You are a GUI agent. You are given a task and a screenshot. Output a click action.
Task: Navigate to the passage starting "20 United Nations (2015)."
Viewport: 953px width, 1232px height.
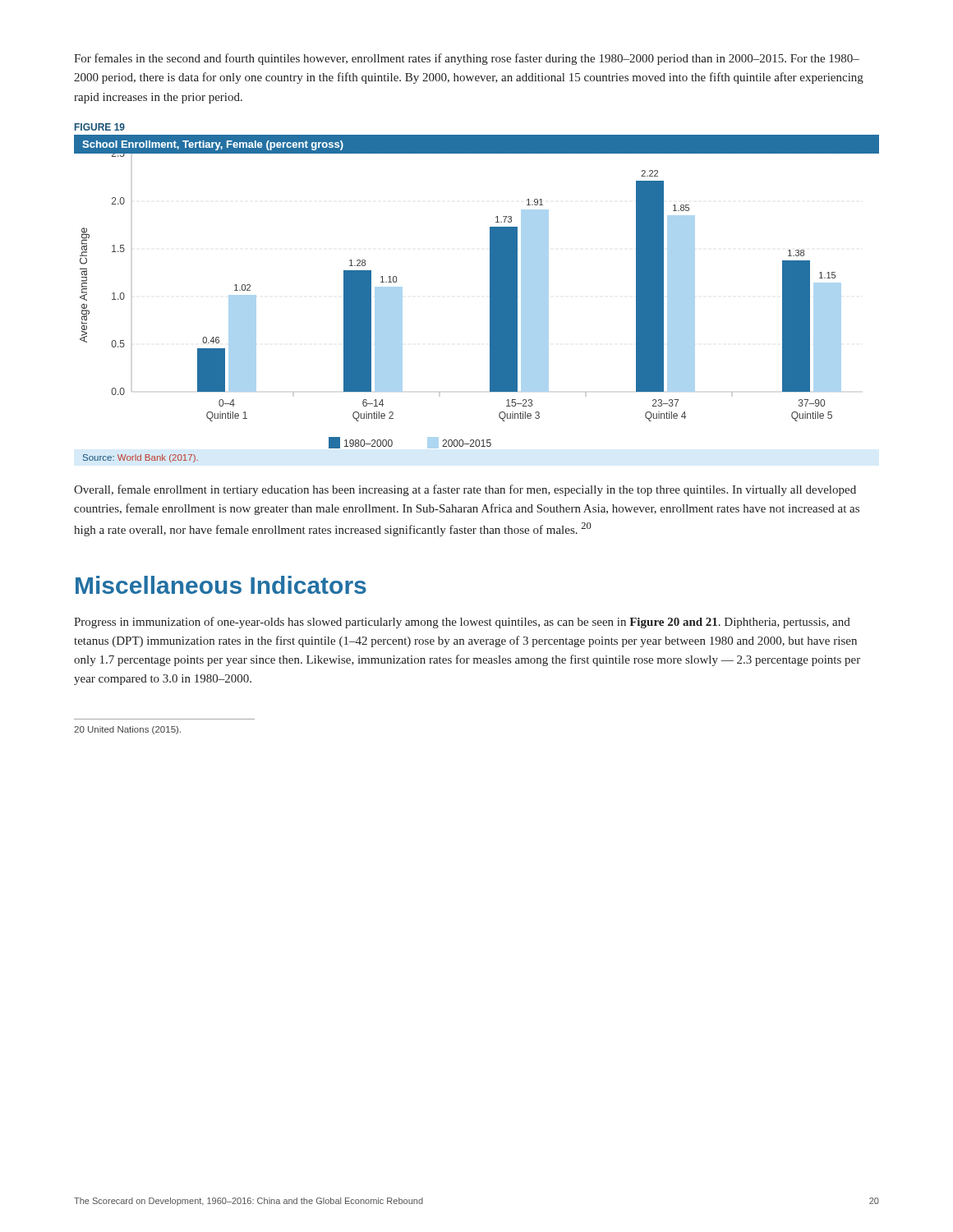[x=128, y=729]
